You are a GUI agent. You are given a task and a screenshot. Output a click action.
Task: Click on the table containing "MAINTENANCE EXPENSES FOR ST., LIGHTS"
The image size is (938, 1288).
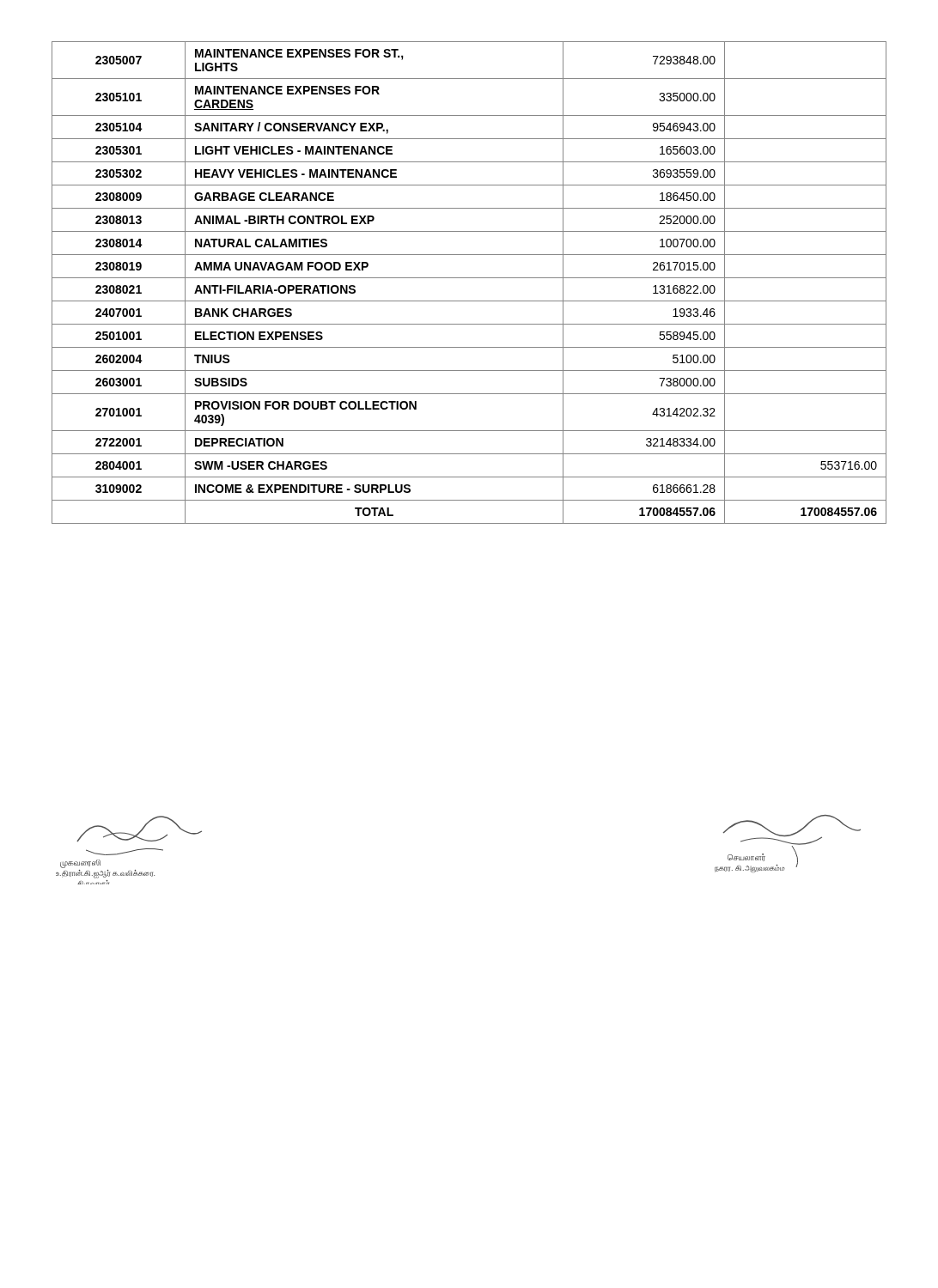(x=469, y=283)
